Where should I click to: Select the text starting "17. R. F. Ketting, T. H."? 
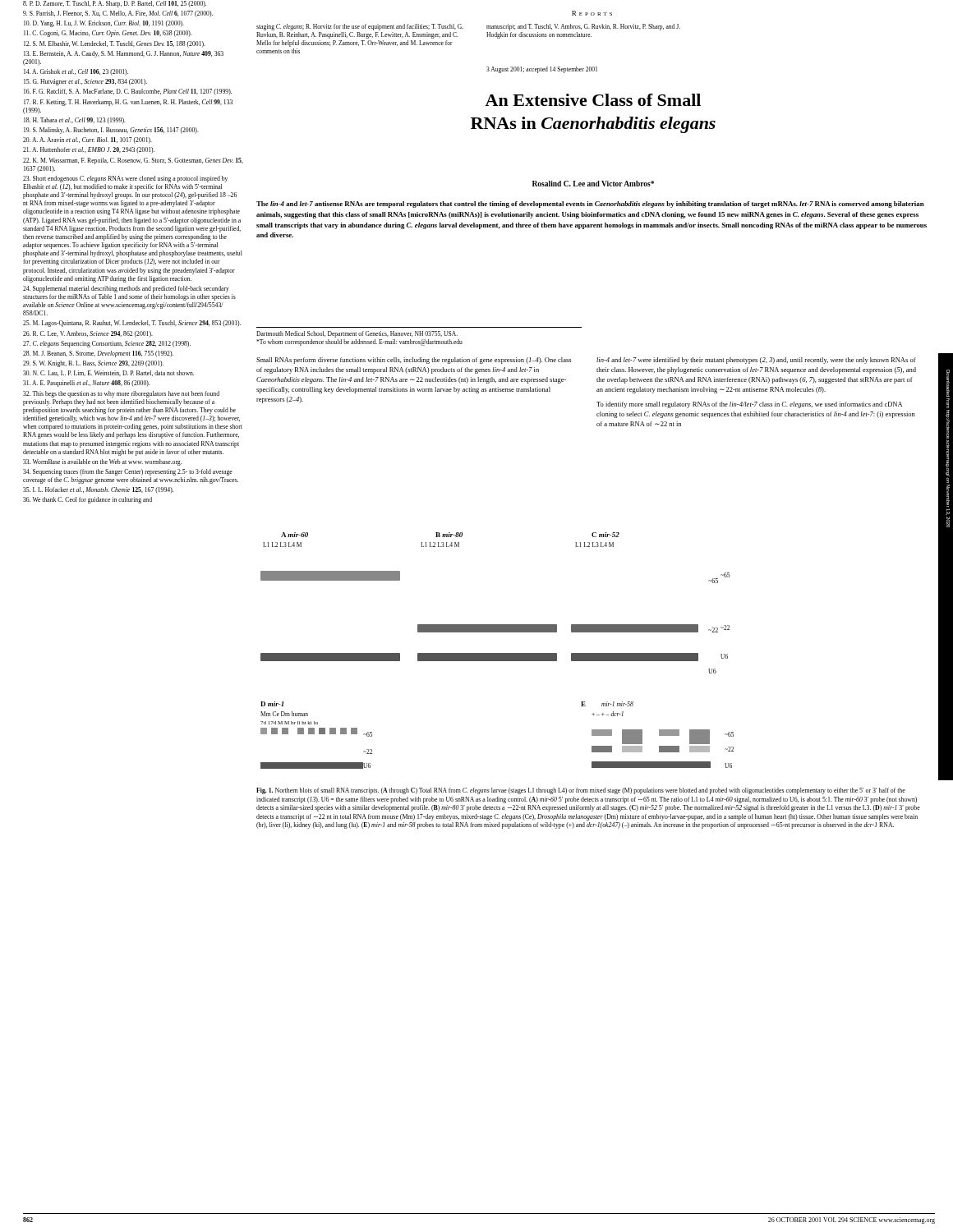coord(128,106)
